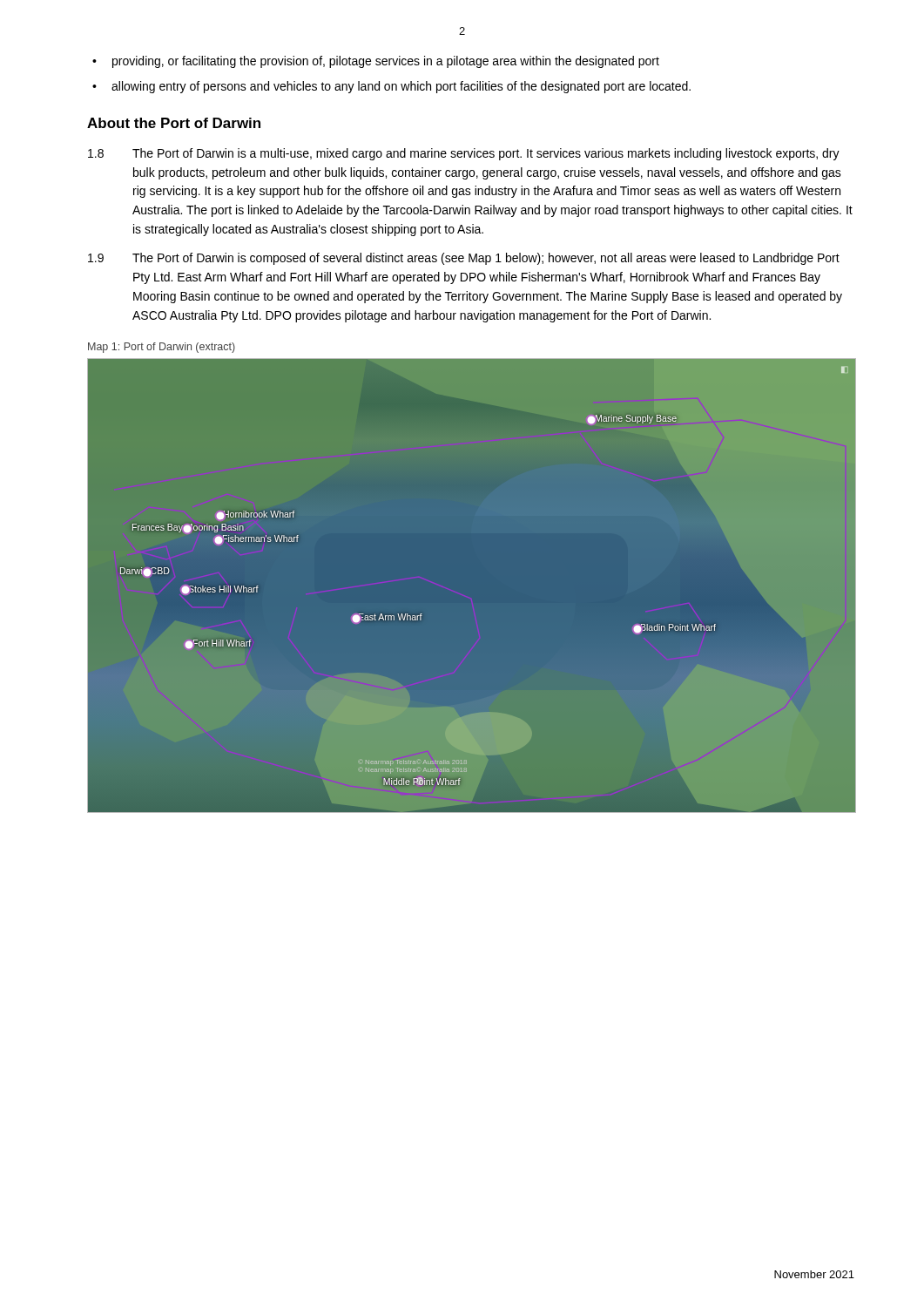Point to the caption beginning "Map 1: Port"
924x1307 pixels.
pos(161,347)
